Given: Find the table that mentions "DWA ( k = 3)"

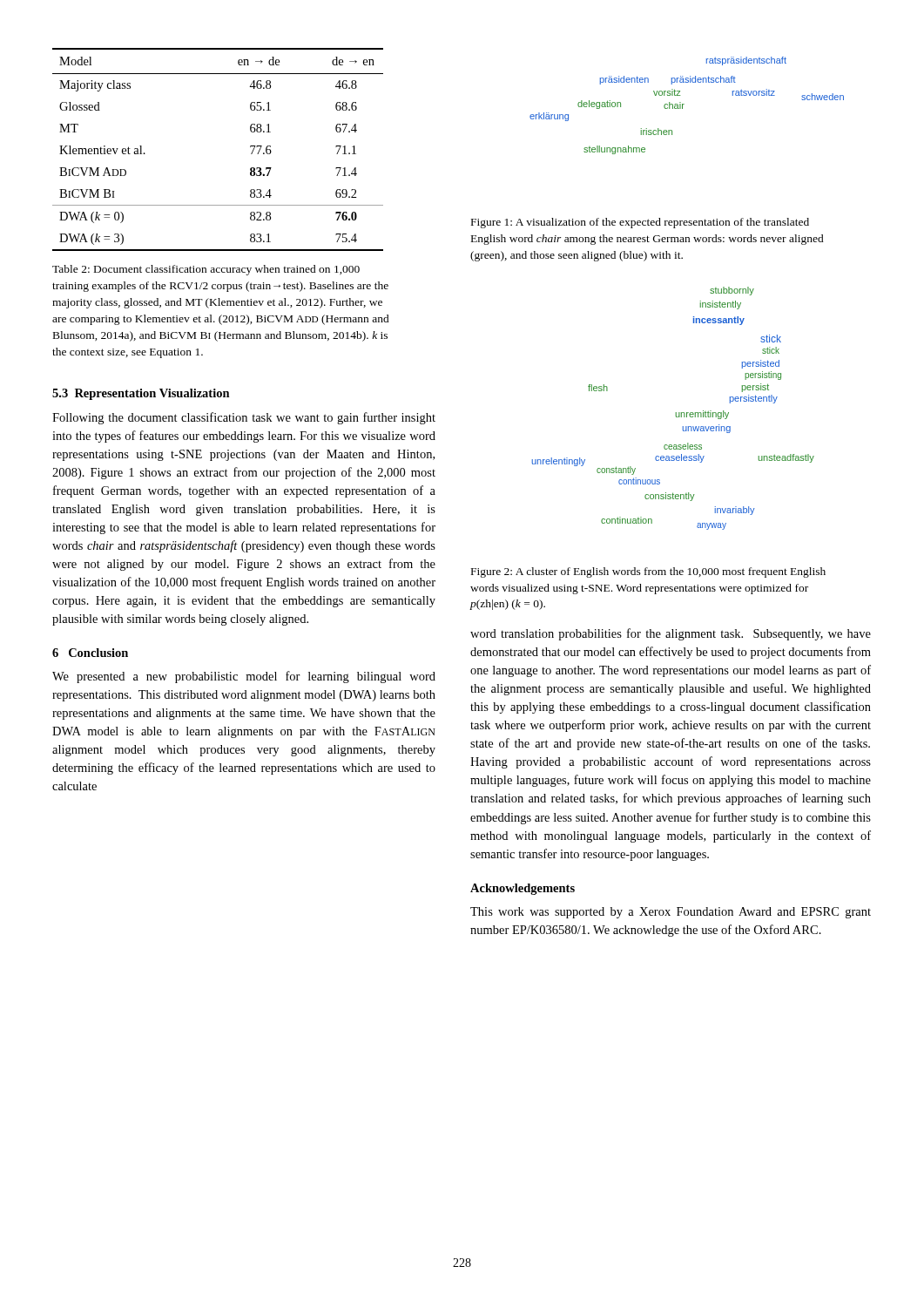Looking at the screenshot, I should (244, 150).
